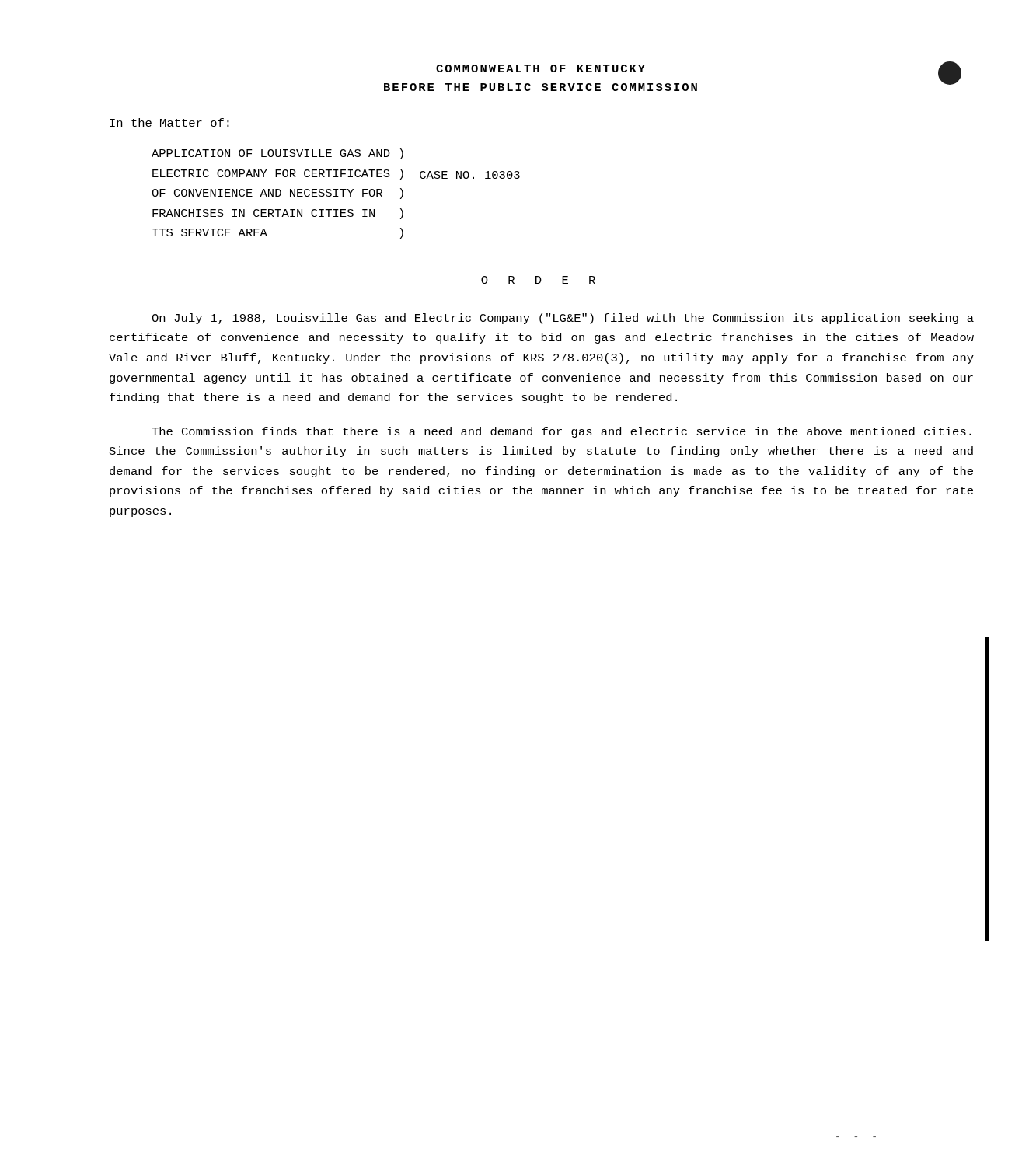Point to "In the Matter of:"
Screen dimensions: 1166x1036
tap(170, 124)
